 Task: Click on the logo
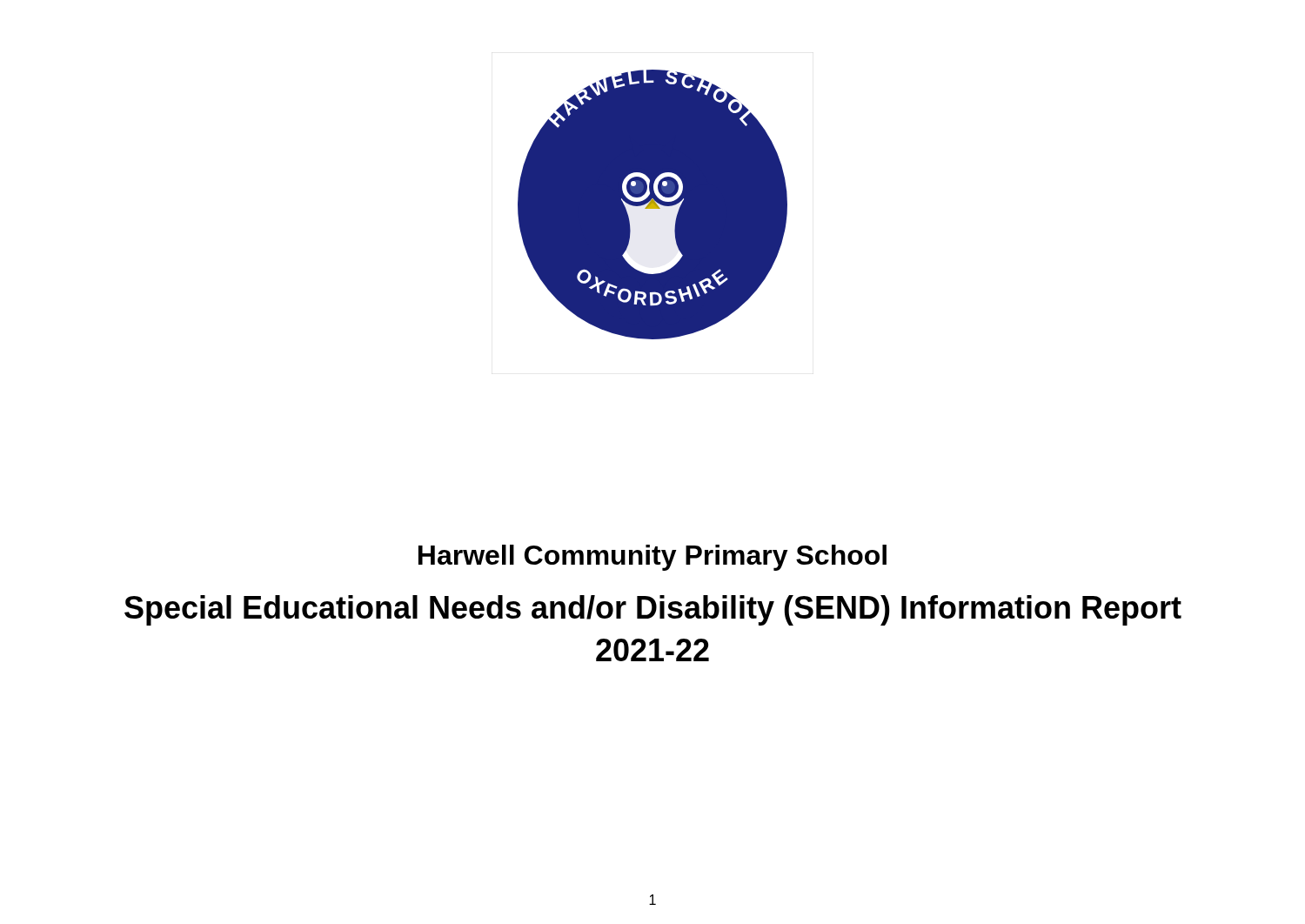pyautogui.click(x=652, y=213)
